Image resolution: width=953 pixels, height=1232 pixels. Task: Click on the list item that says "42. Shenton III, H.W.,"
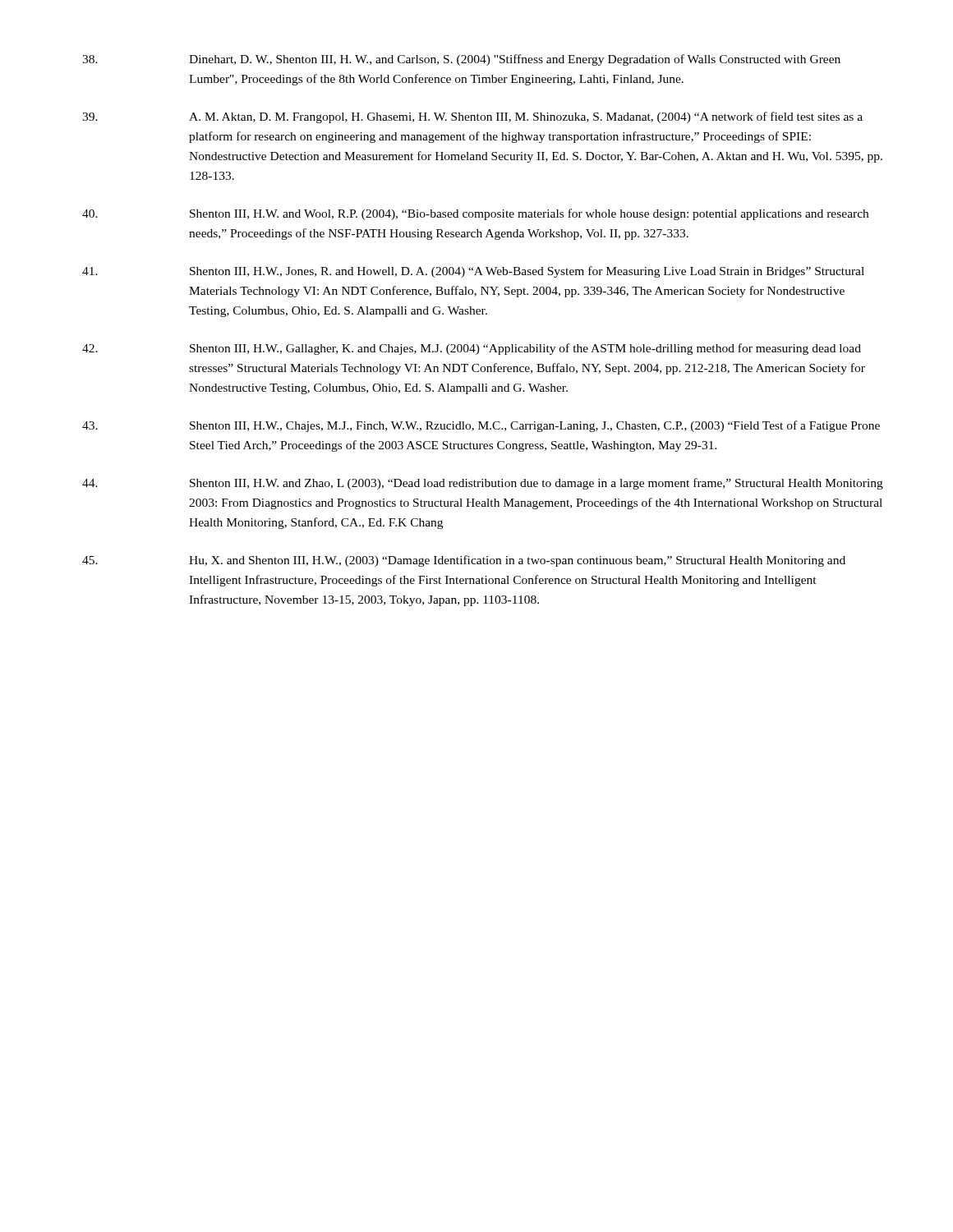(x=485, y=368)
